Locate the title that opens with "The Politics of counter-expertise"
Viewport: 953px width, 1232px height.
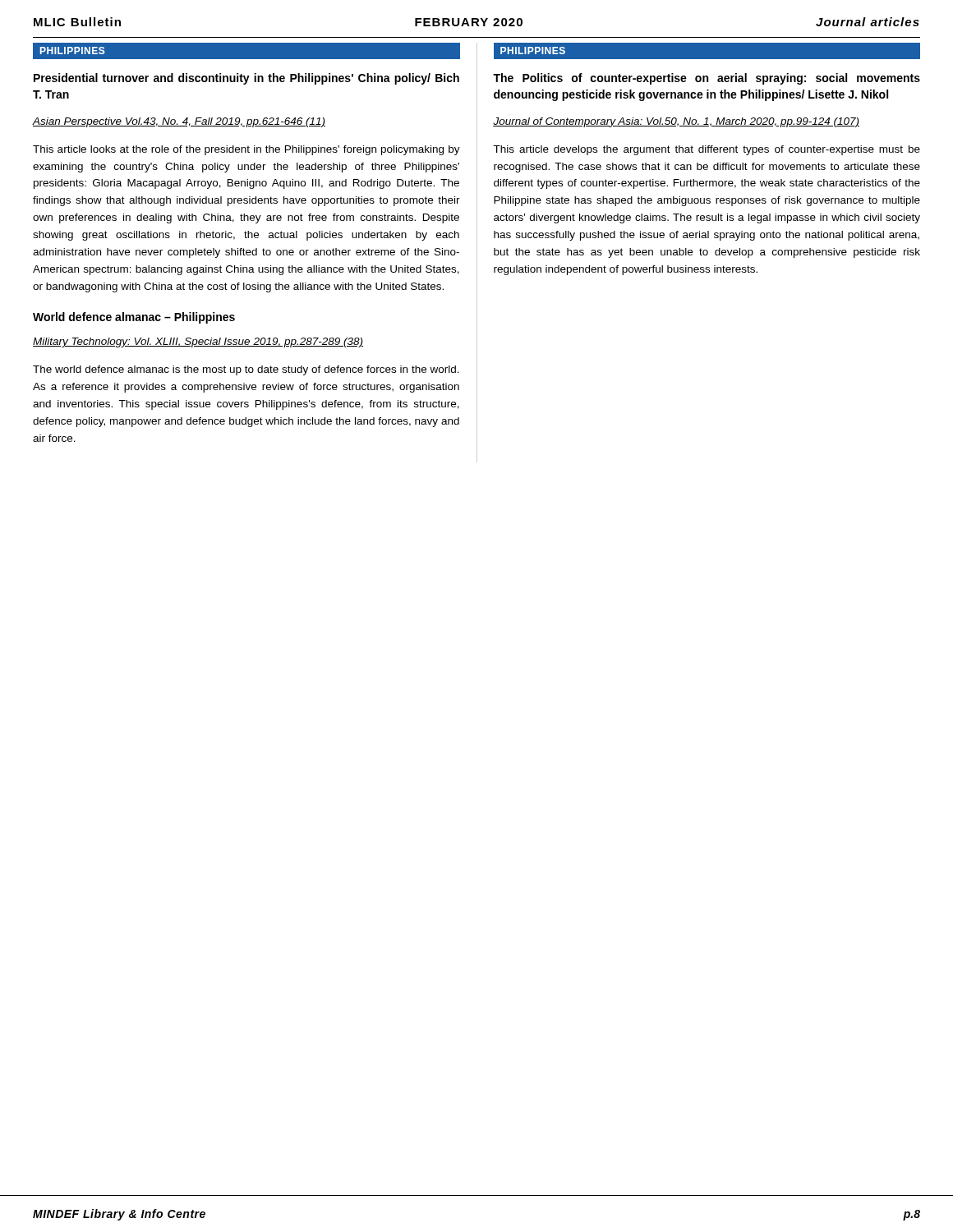click(x=707, y=87)
